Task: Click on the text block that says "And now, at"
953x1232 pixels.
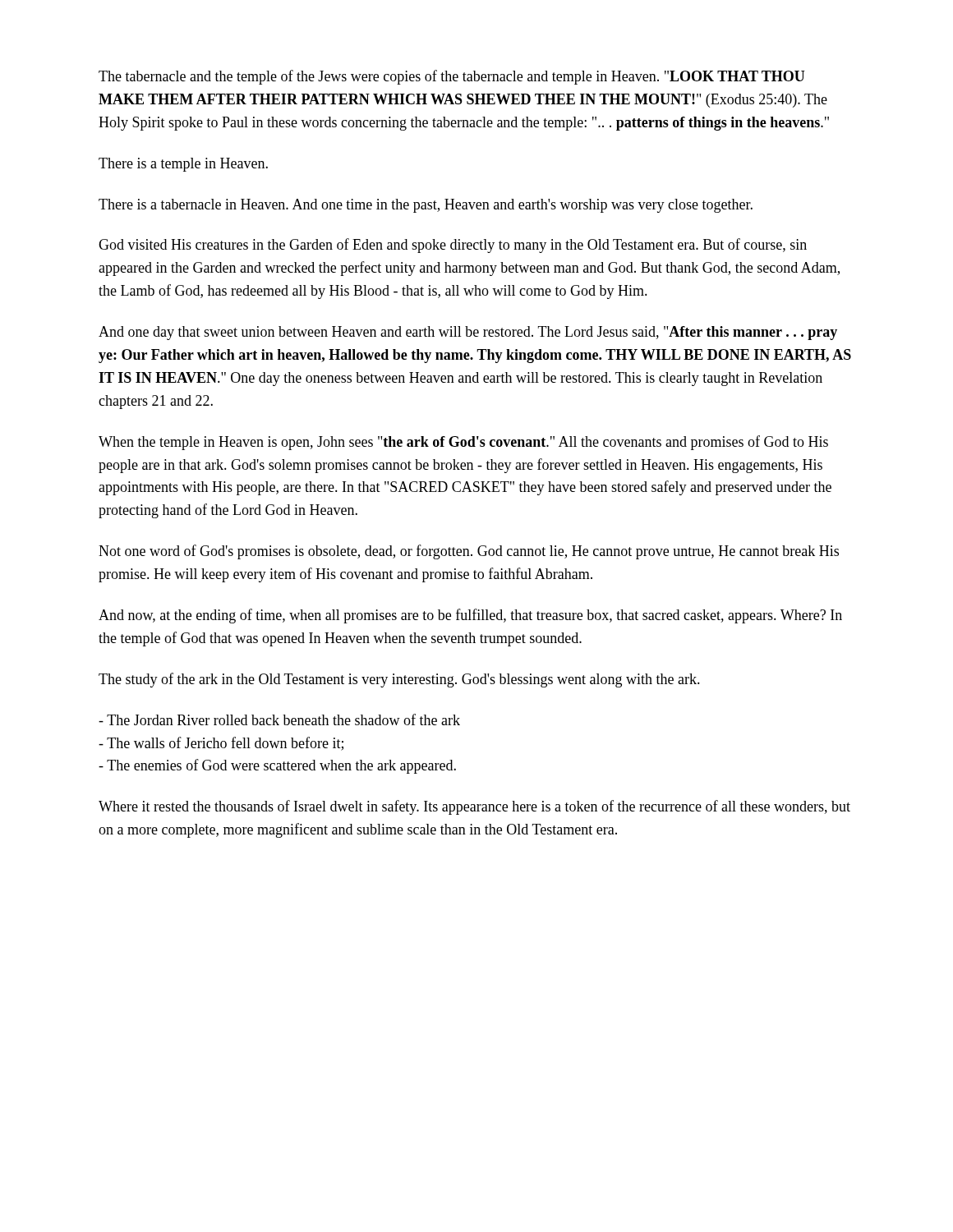Action: (470, 627)
